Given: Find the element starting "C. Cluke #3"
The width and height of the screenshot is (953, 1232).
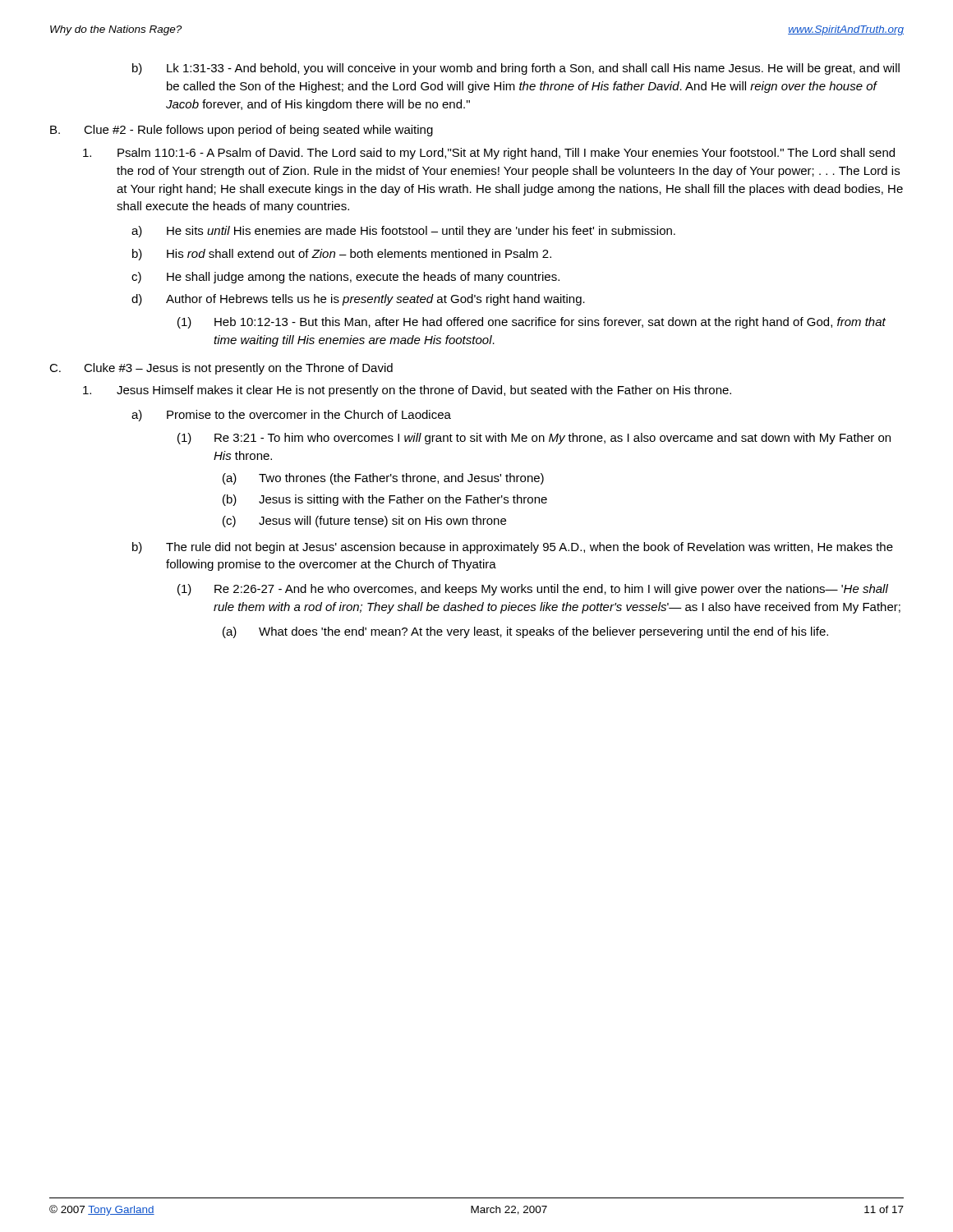Looking at the screenshot, I should pos(221,369).
